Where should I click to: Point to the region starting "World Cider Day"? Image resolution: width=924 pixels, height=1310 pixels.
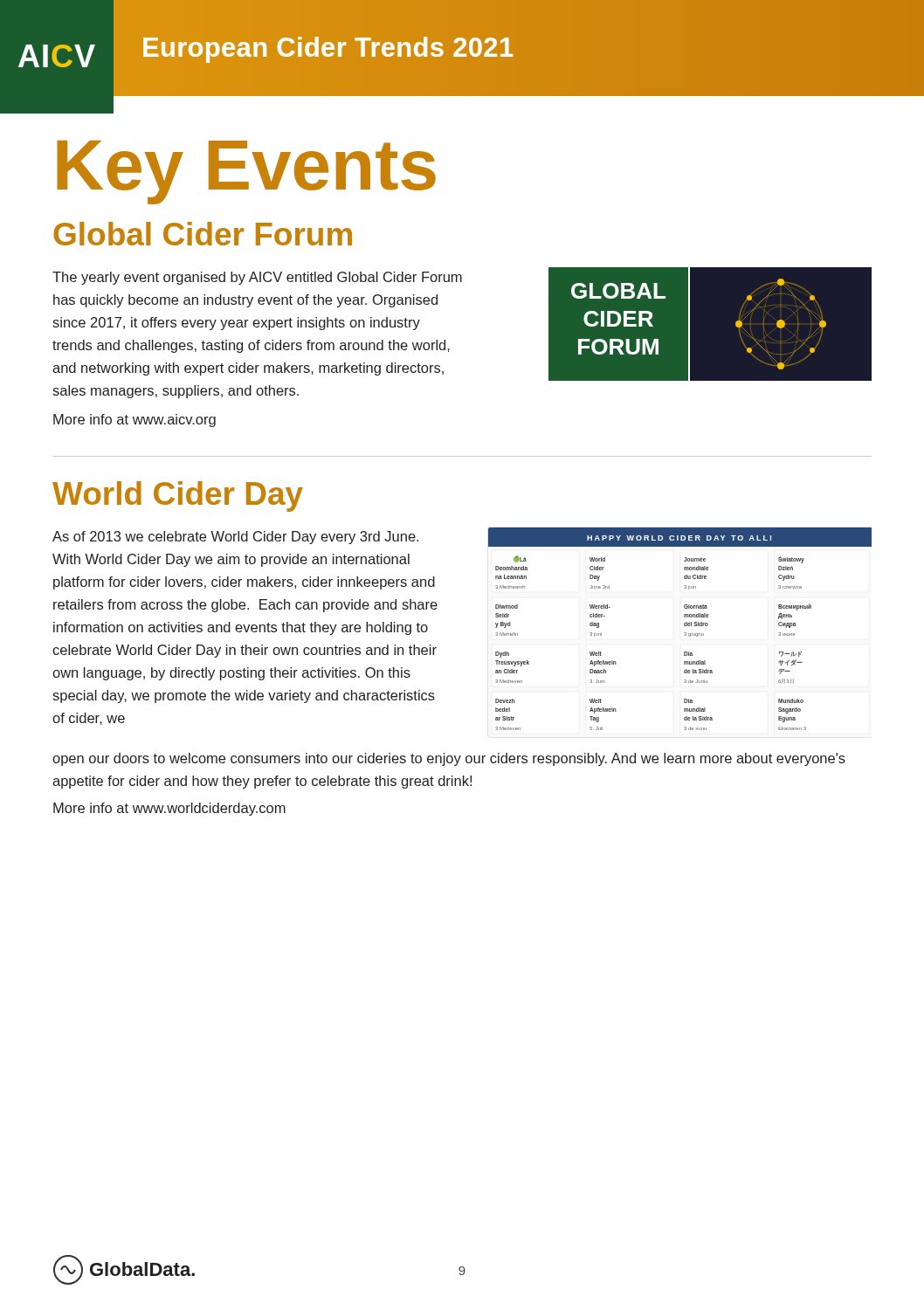pos(178,494)
